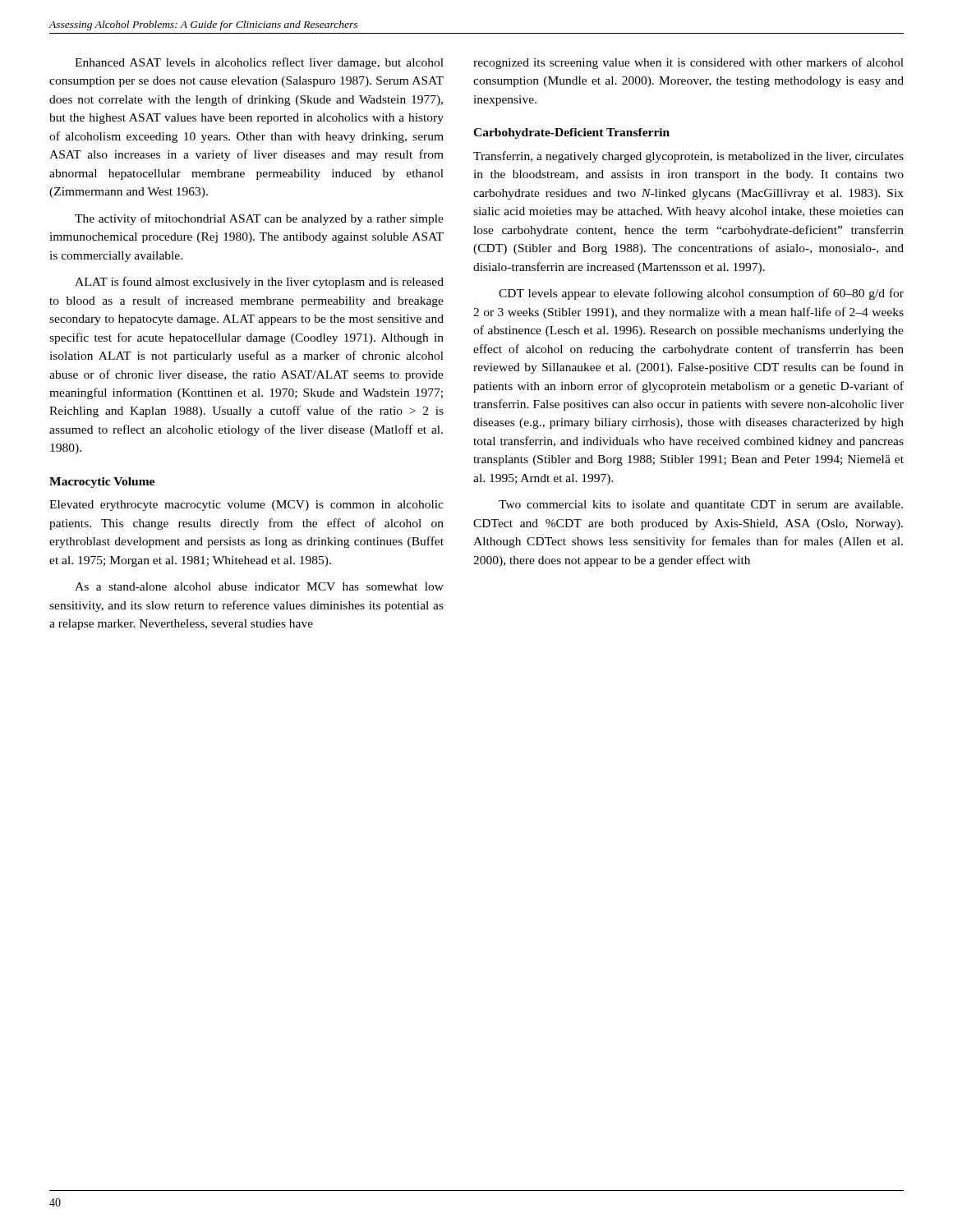Find the text block that reads "Elevated erythrocyte macrocytic volume (MCV) is common"
The image size is (953, 1232).
[x=246, y=532]
